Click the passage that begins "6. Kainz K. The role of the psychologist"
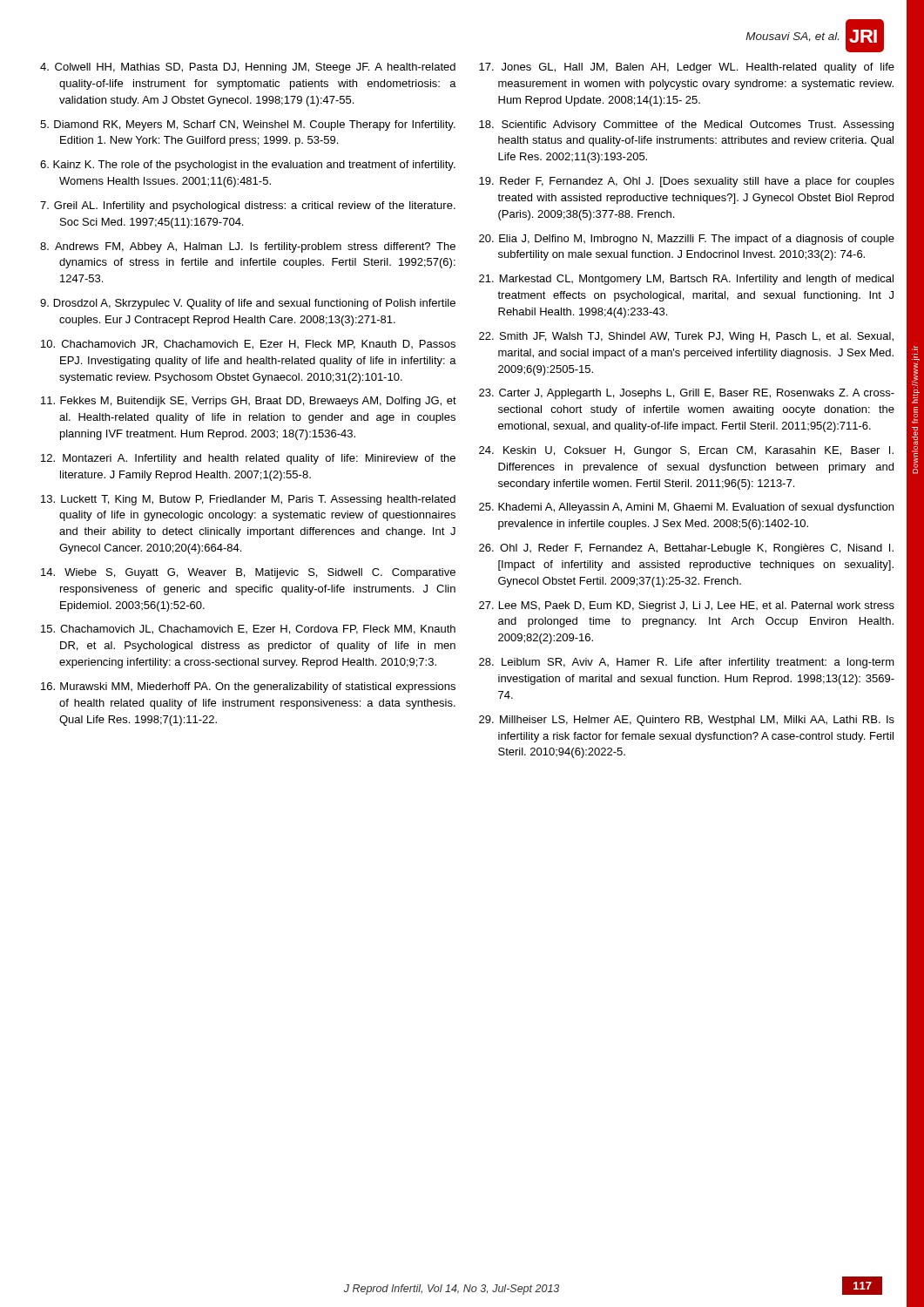The width and height of the screenshot is (924, 1307). [x=248, y=173]
